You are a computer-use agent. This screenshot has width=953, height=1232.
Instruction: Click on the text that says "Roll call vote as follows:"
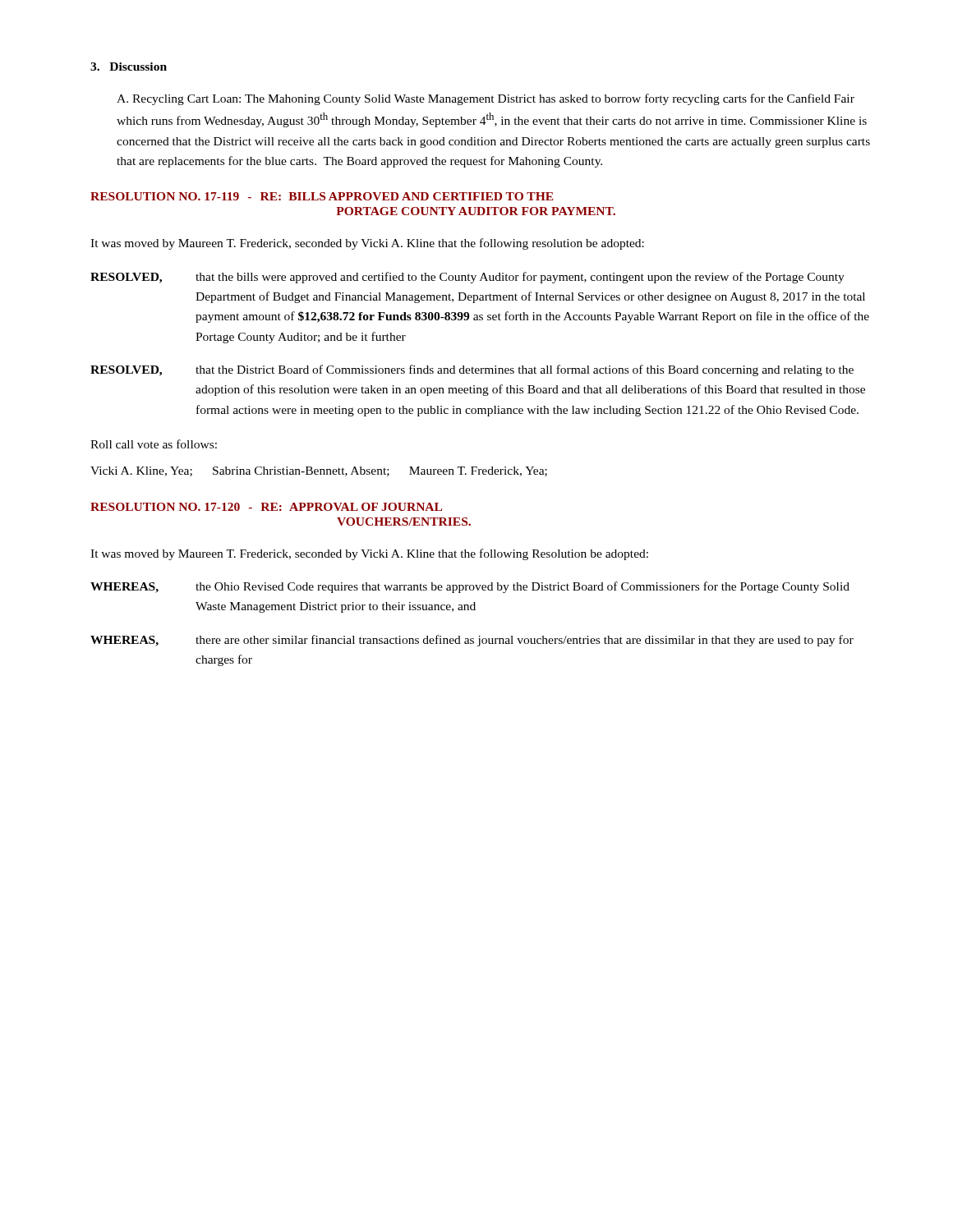click(154, 444)
